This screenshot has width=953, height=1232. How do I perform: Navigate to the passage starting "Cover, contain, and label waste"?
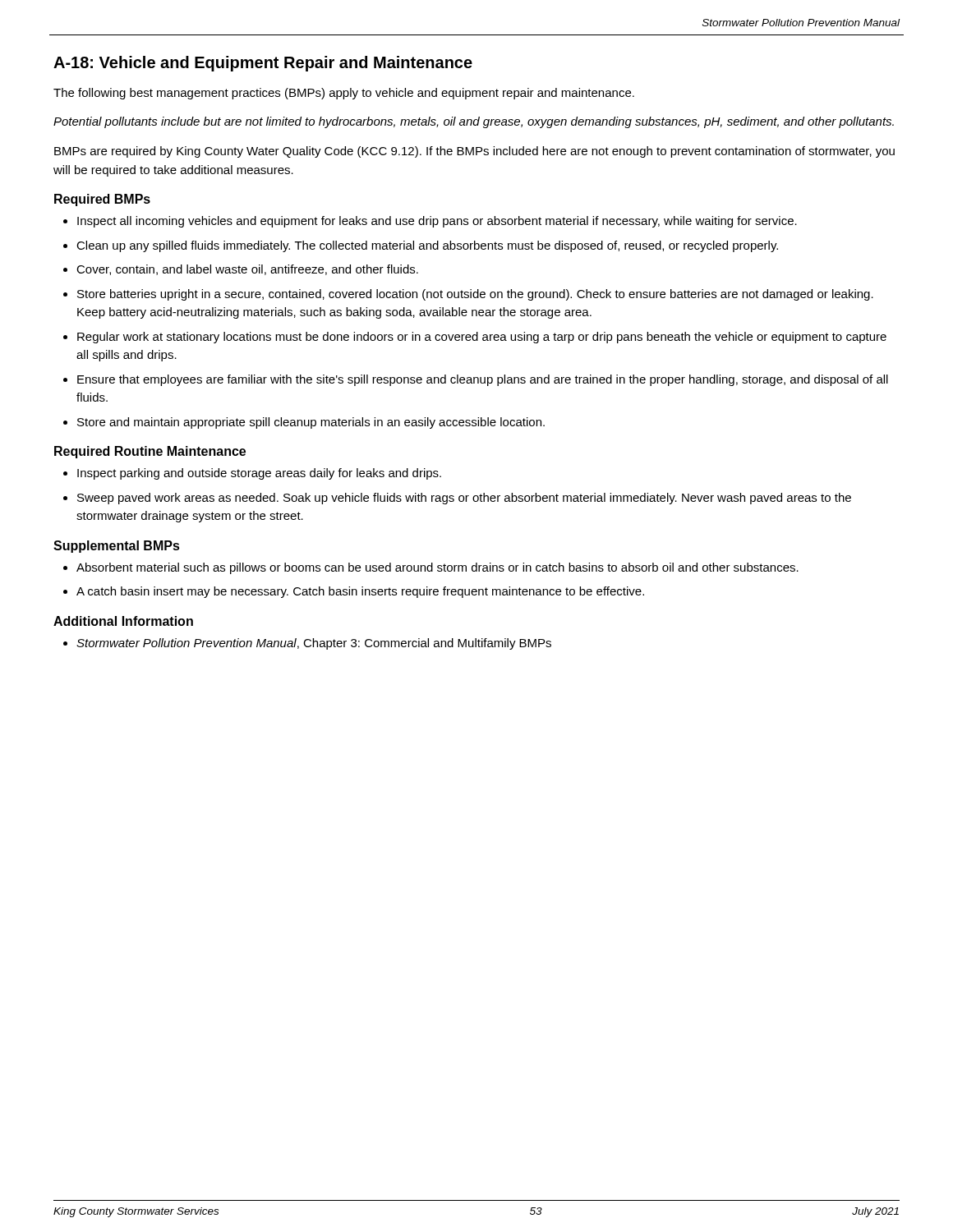[248, 269]
